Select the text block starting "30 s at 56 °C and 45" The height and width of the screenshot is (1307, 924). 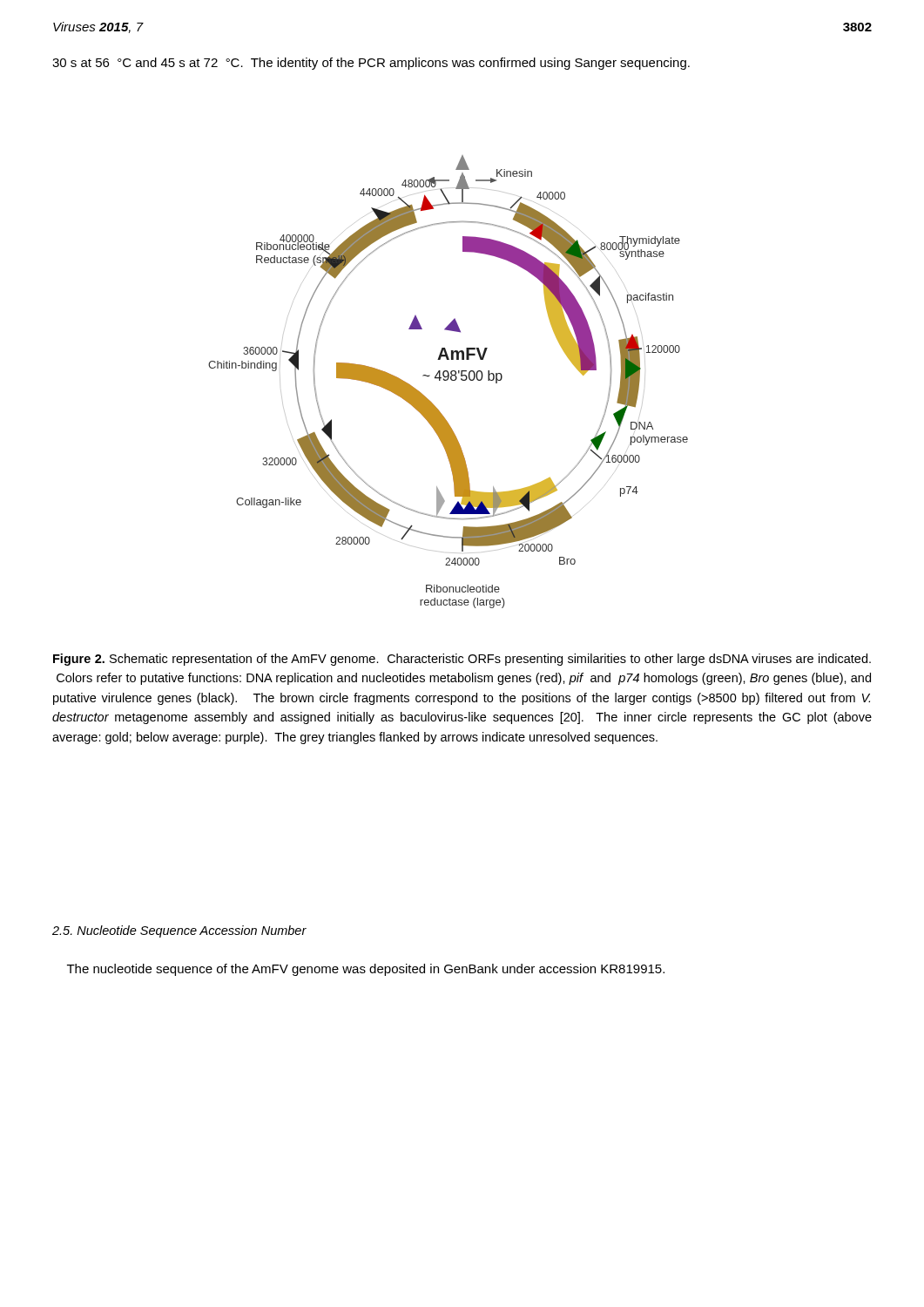tap(371, 62)
